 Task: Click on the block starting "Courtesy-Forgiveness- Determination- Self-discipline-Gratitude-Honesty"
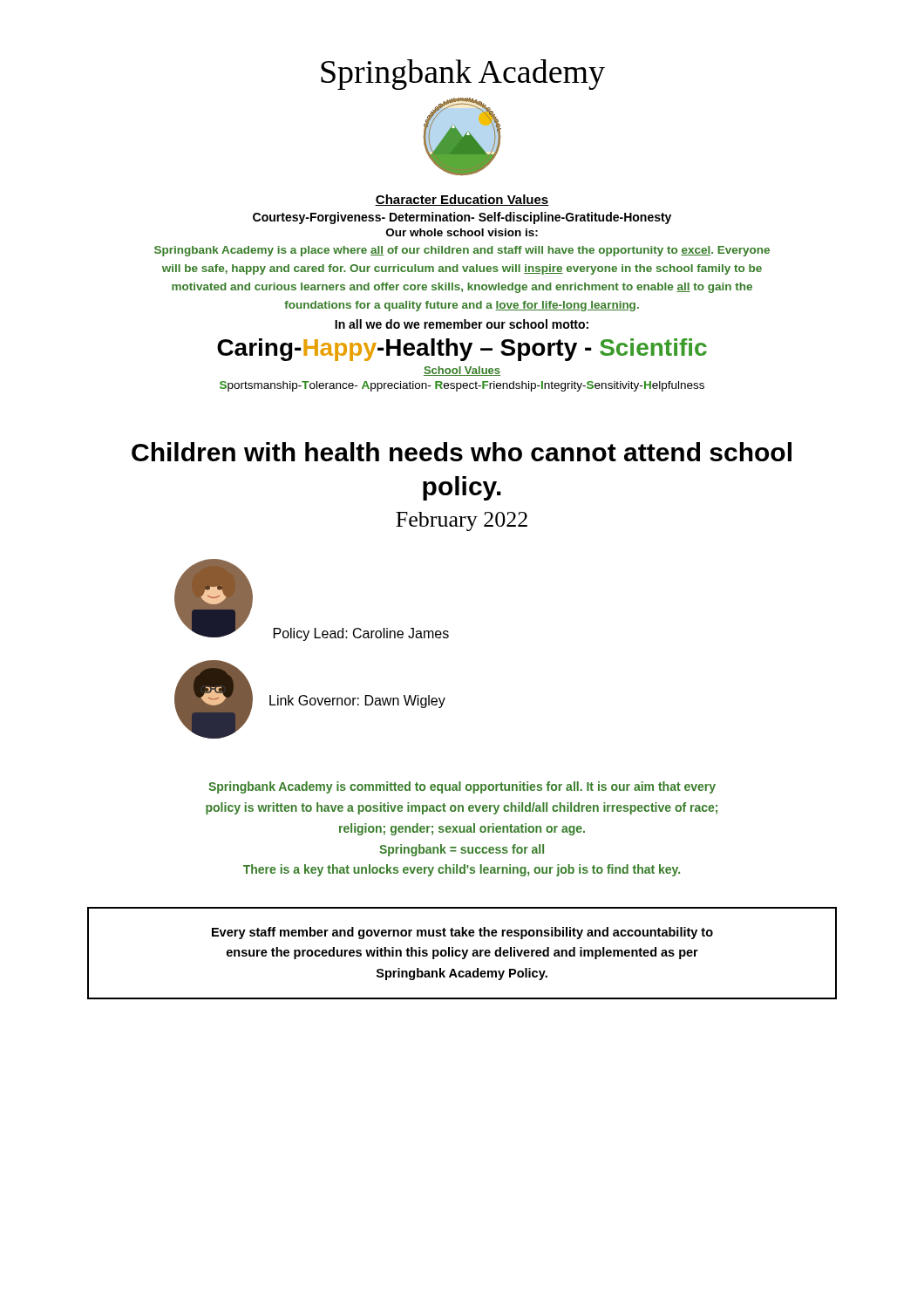[462, 217]
